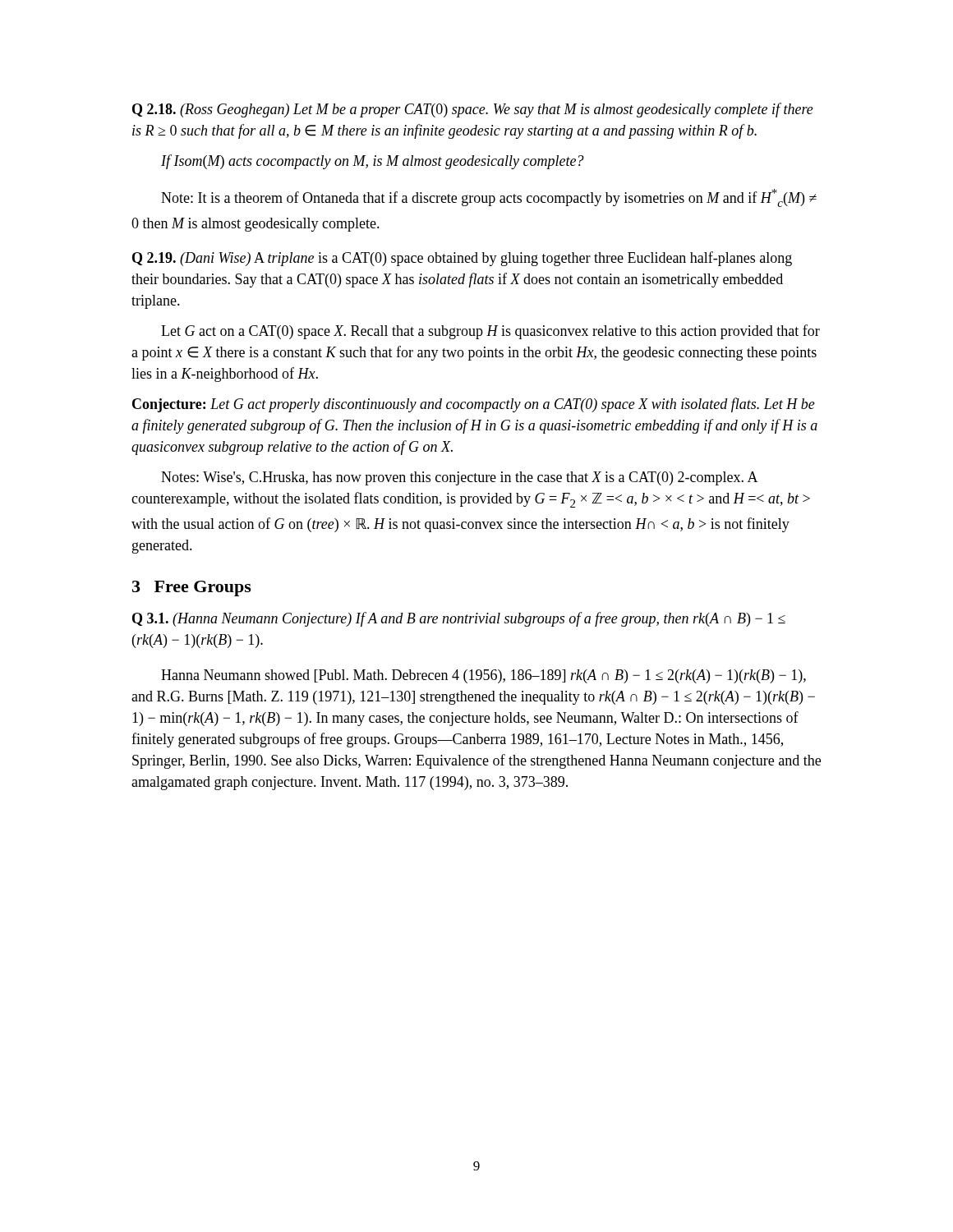The height and width of the screenshot is (1232, 953).
Task: Select the text block with the text "Q 3.1. (Hanna Neumann Conjecture) If"
Action: point(476,629)
